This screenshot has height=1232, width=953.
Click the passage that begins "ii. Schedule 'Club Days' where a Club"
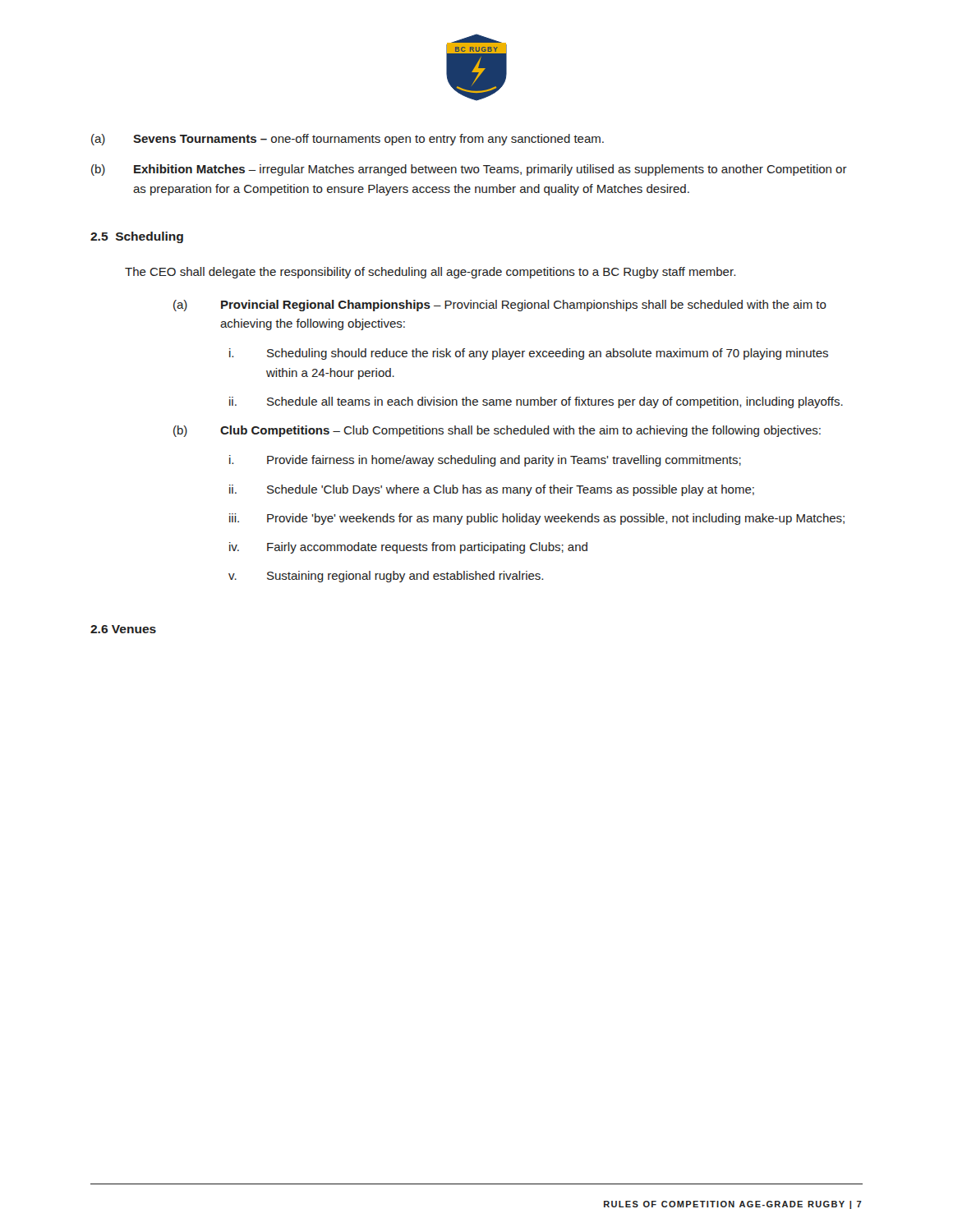click(x=546, y=489)
